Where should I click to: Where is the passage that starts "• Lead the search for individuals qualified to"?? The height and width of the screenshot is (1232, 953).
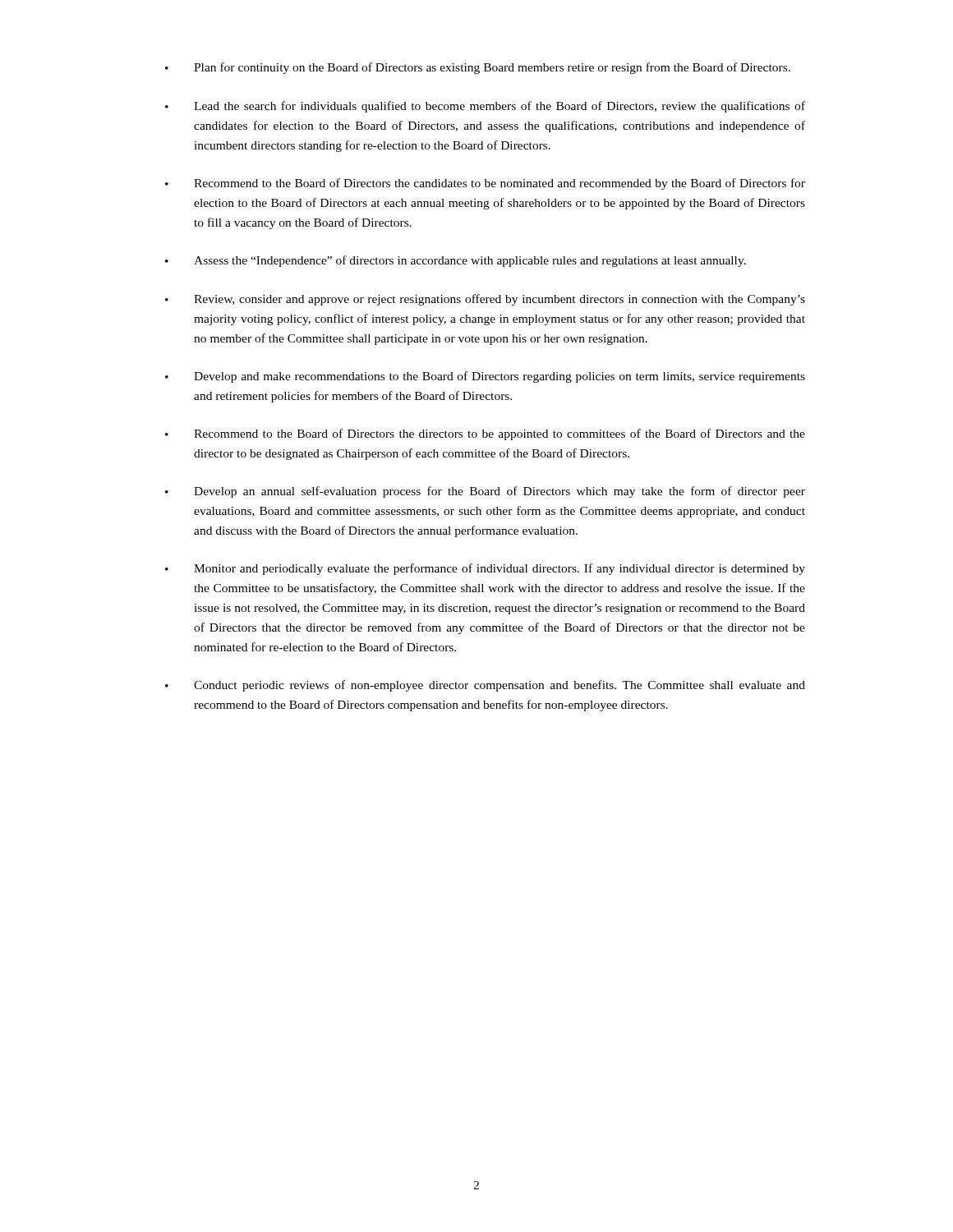click(485, 126)
